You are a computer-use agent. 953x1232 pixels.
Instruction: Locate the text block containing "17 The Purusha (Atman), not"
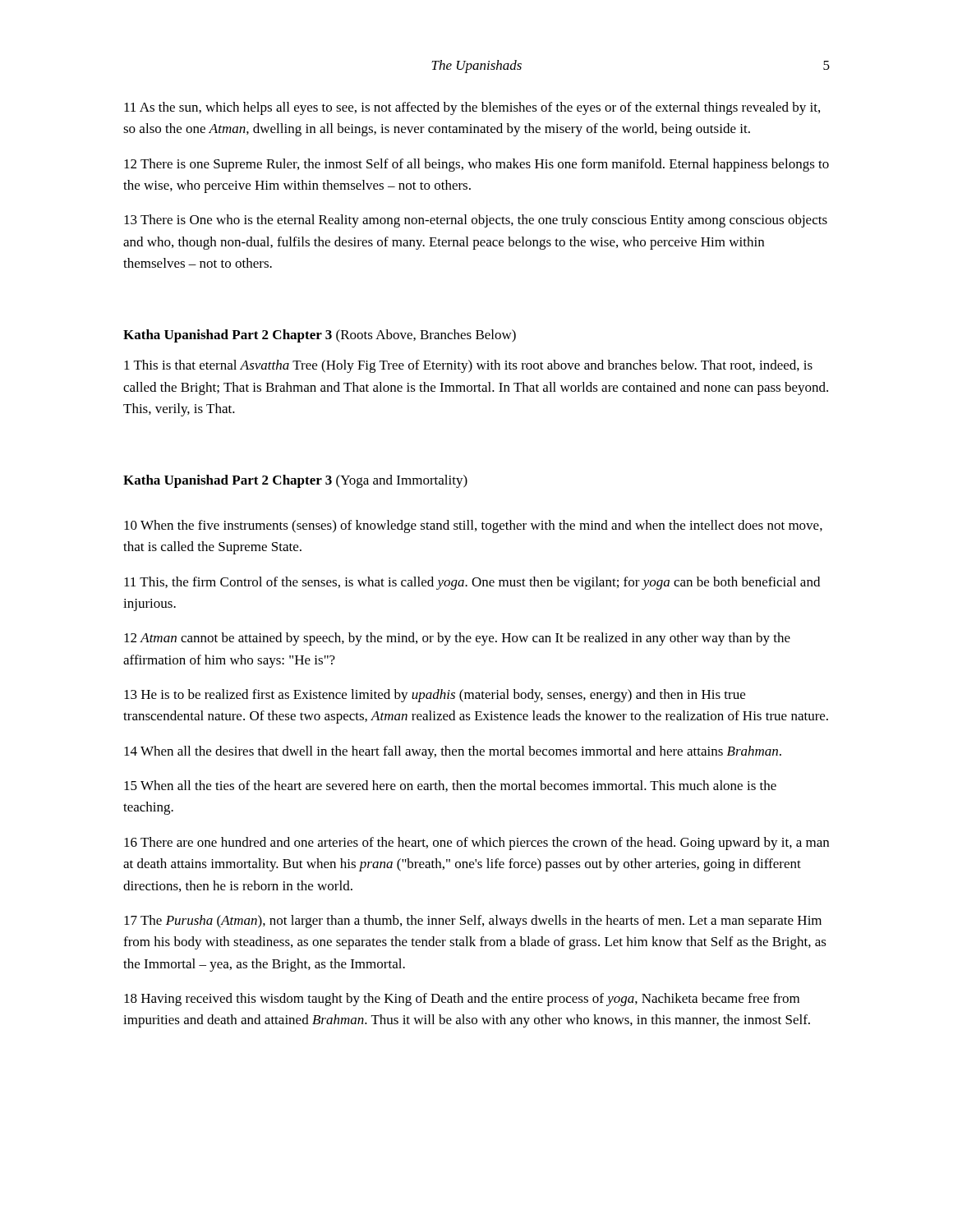(x=475, y=942)
